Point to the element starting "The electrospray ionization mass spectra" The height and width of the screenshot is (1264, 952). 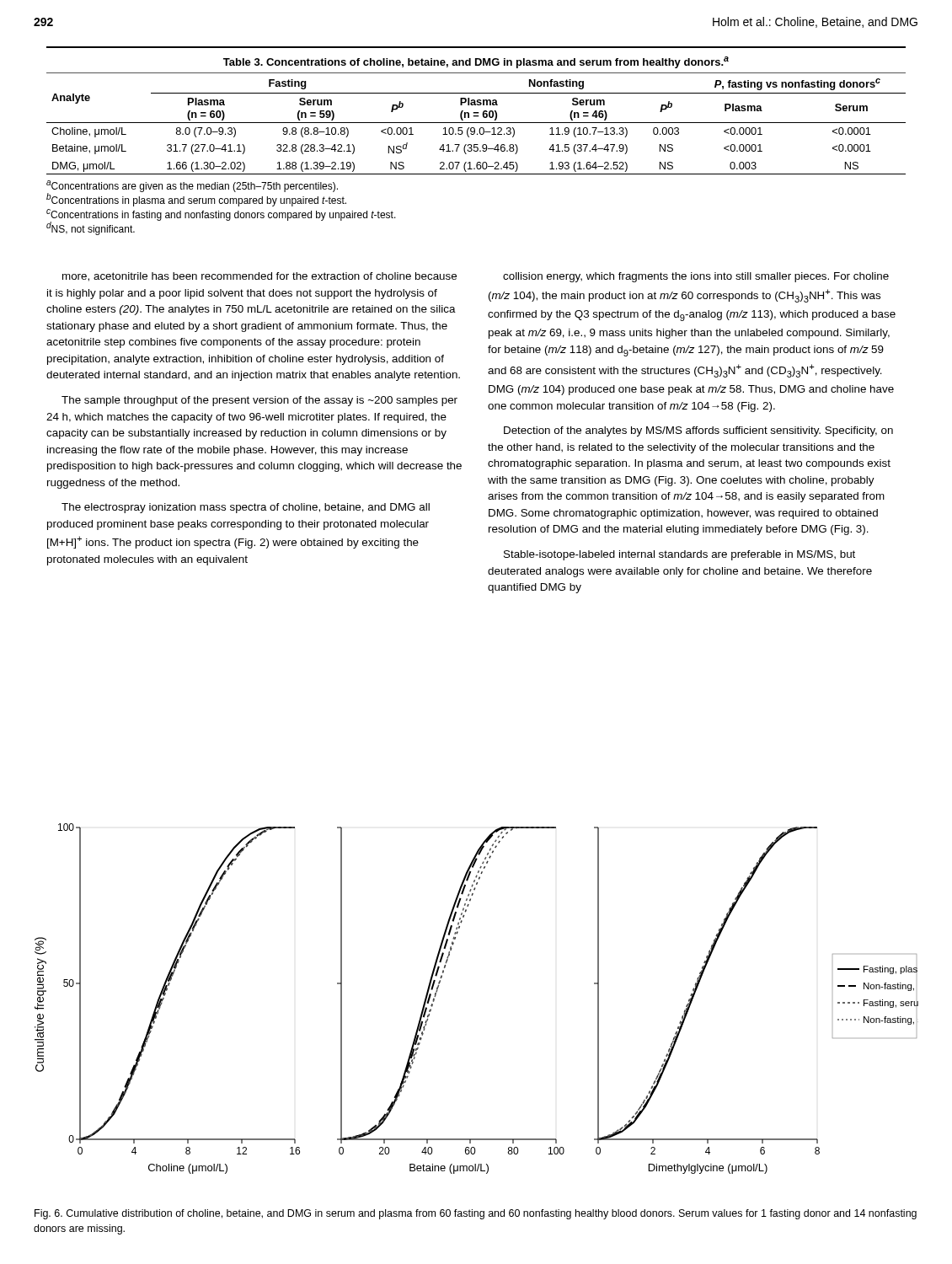click(x=238, y=533)
